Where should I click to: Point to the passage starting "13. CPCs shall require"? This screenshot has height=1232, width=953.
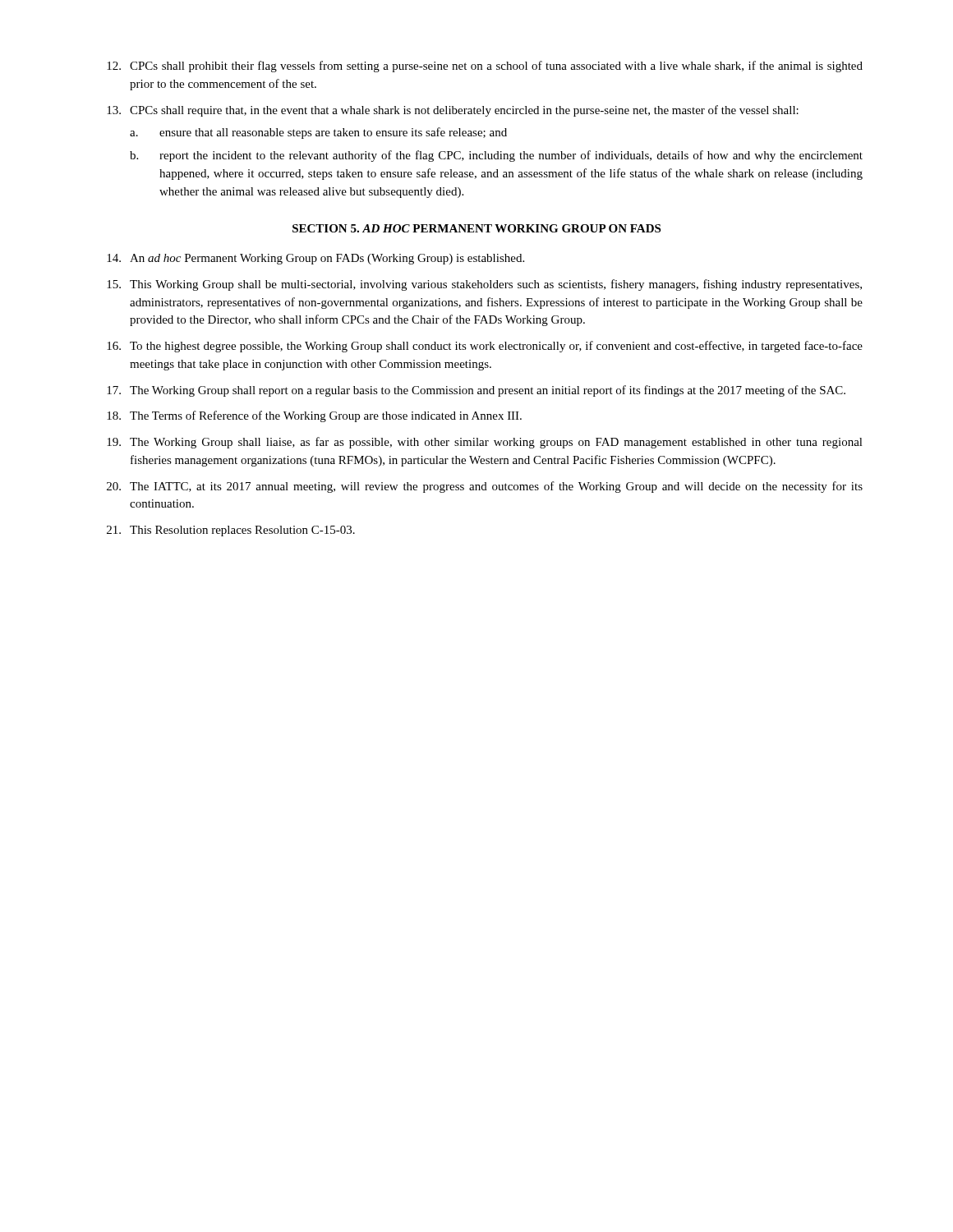[x=476, y=153]
